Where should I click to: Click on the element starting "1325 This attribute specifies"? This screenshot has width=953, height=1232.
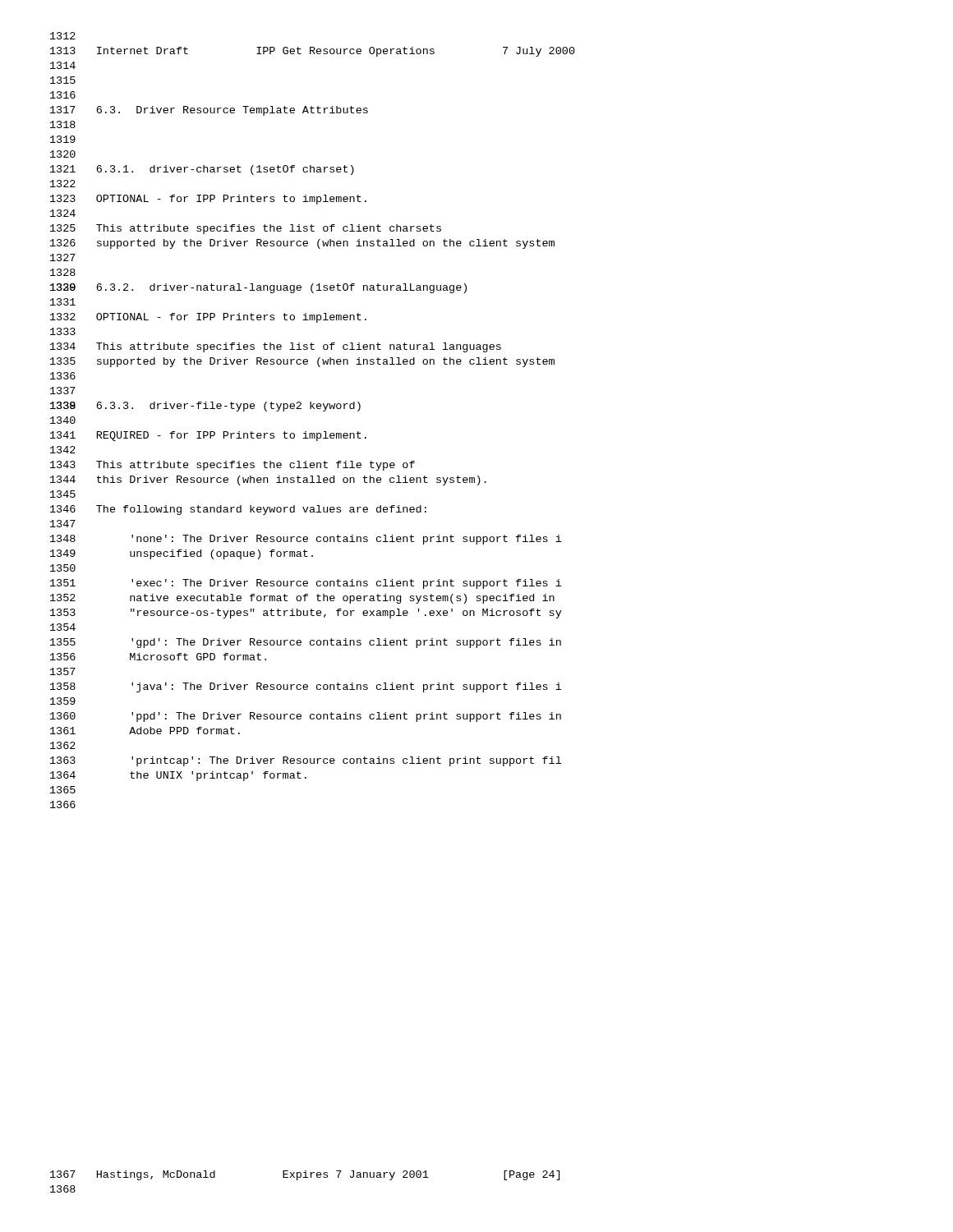click(246, 229)
